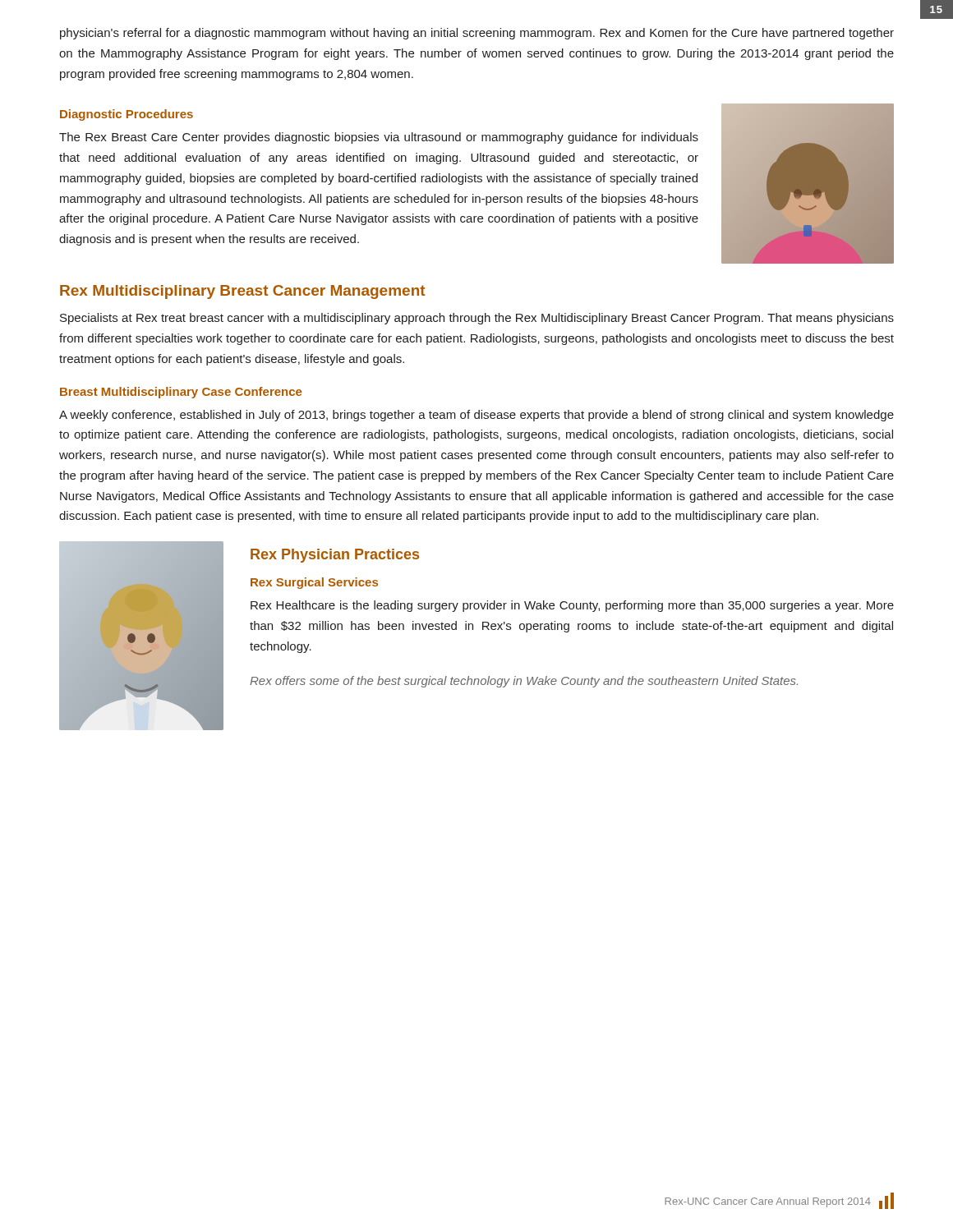The width and height of the screenshot is (953, 1232).
Task: Navigate to the element starting "A weekly conference,"
Action: 476,465
